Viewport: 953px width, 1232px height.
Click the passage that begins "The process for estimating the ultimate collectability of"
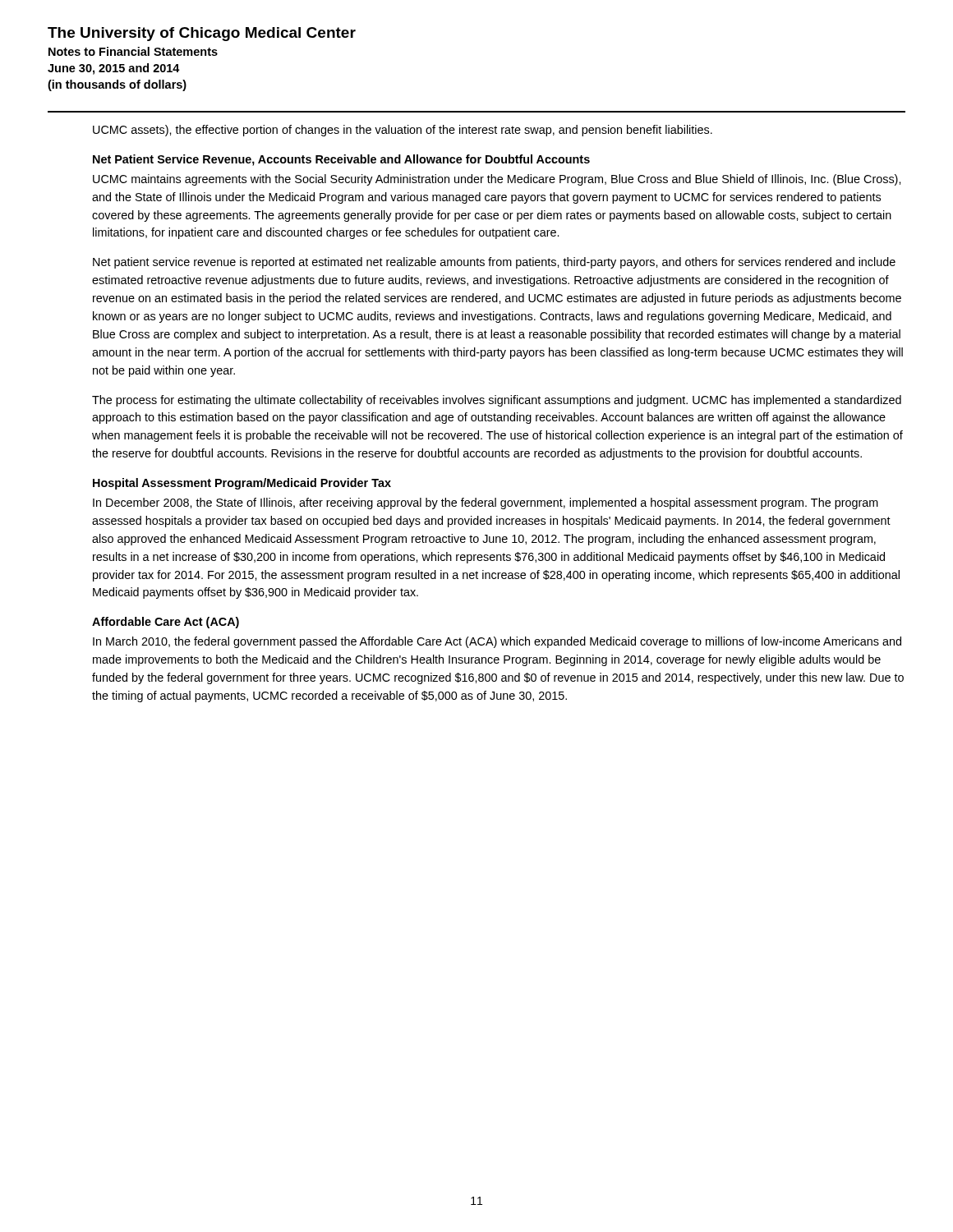point(497,427)
